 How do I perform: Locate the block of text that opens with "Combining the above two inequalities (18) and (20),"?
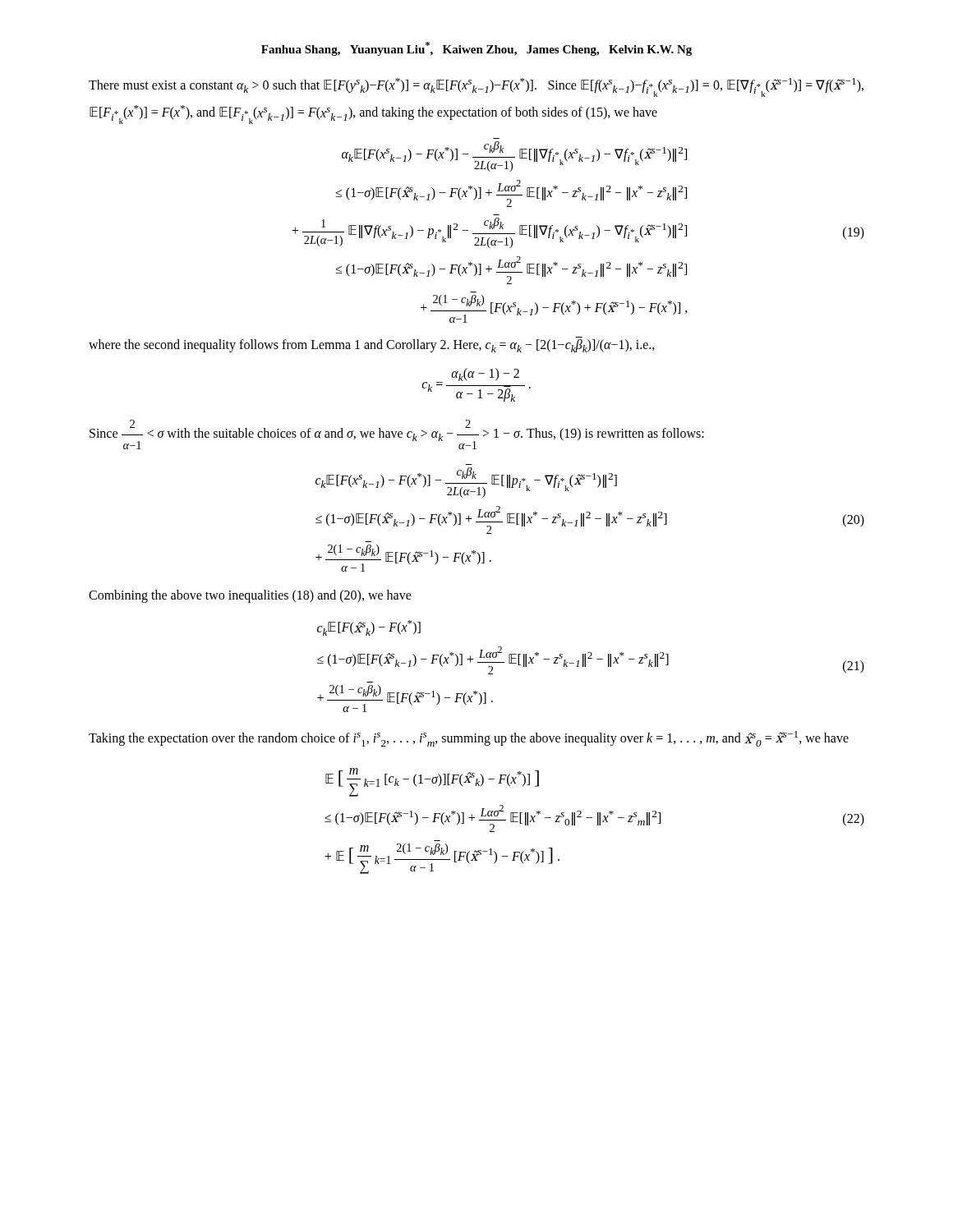coord(250,595)
